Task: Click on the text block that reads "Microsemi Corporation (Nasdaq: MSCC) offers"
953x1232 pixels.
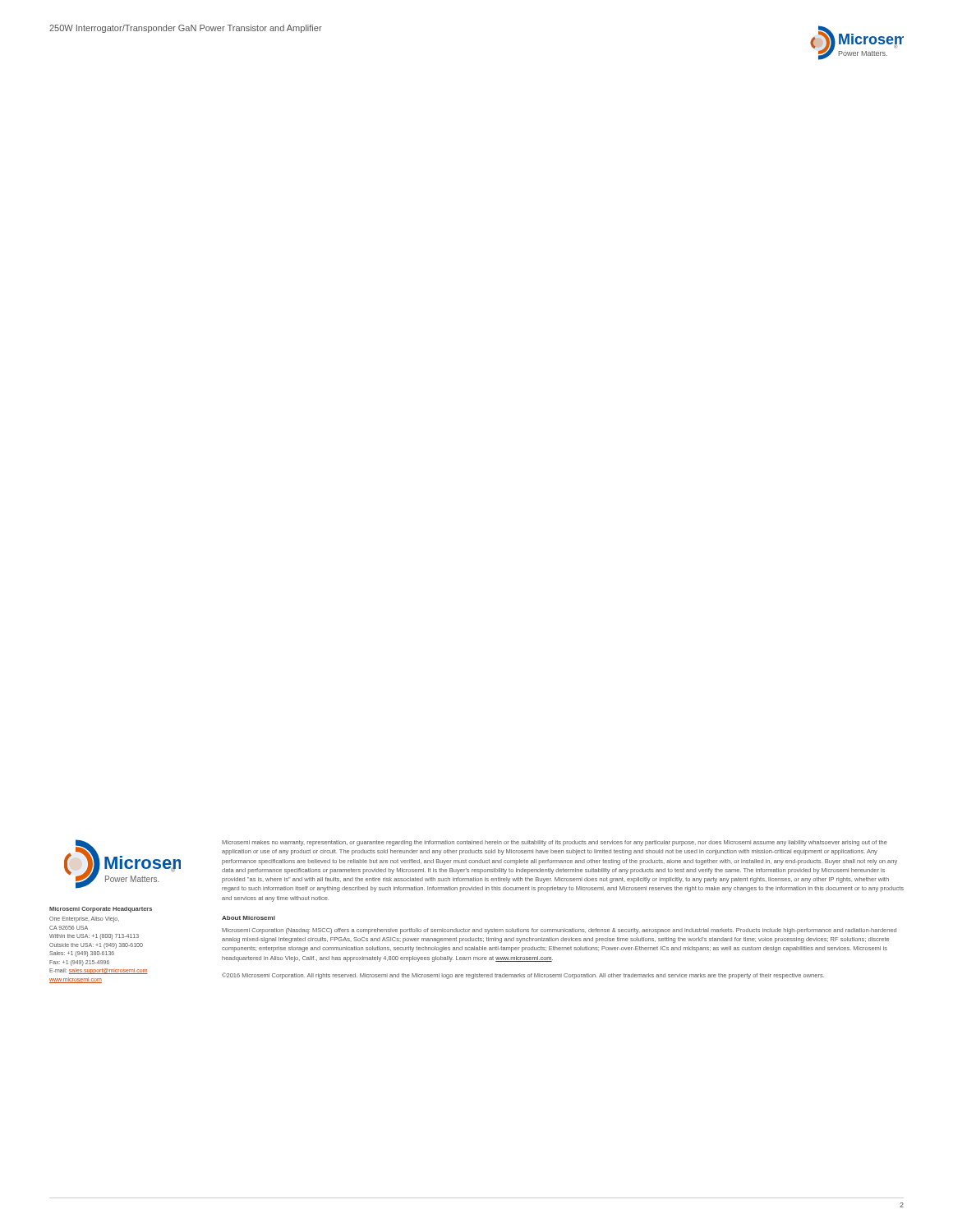Action: pos(559,944)
